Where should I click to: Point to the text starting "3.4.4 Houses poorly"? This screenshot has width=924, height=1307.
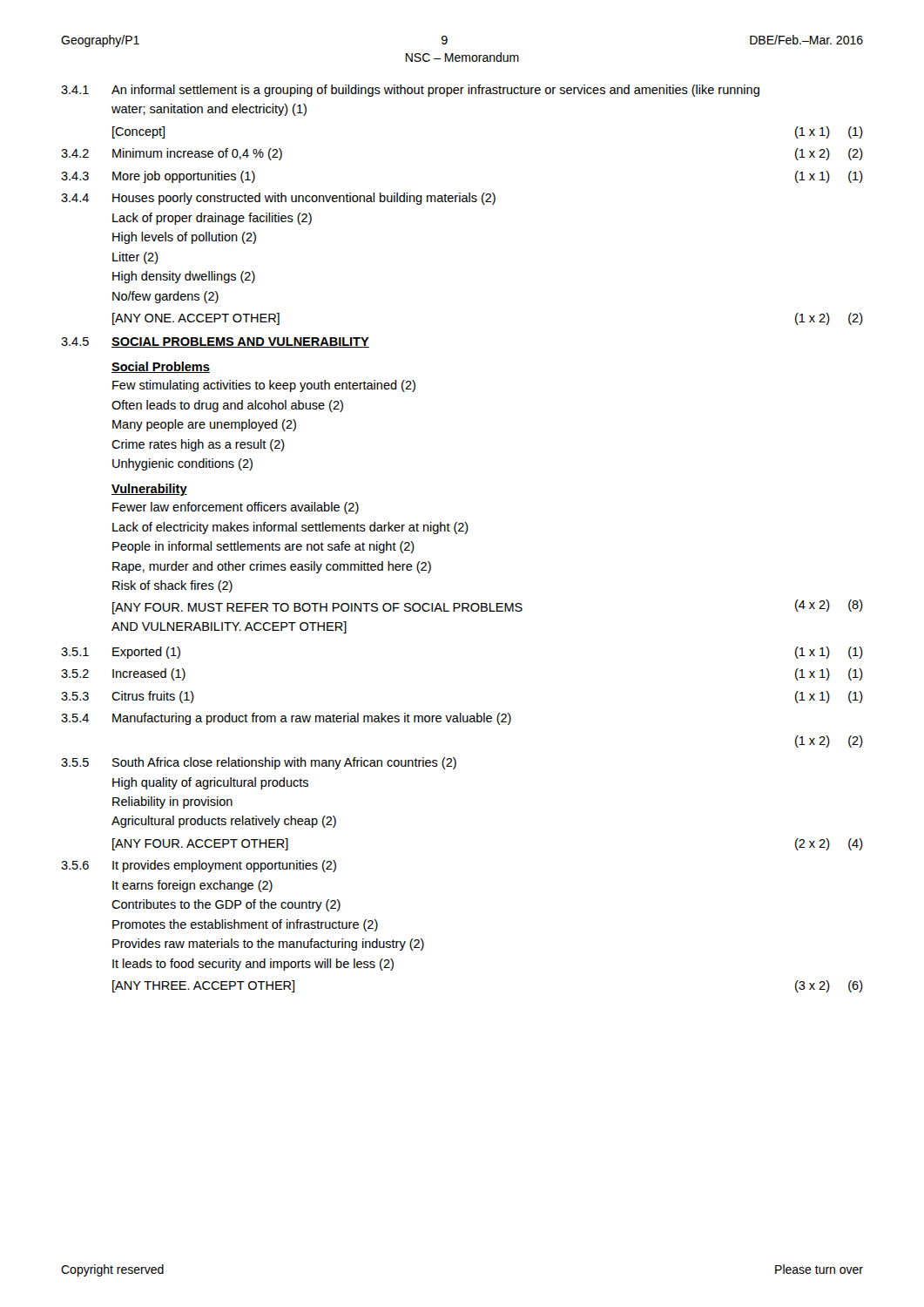[278, 199]
